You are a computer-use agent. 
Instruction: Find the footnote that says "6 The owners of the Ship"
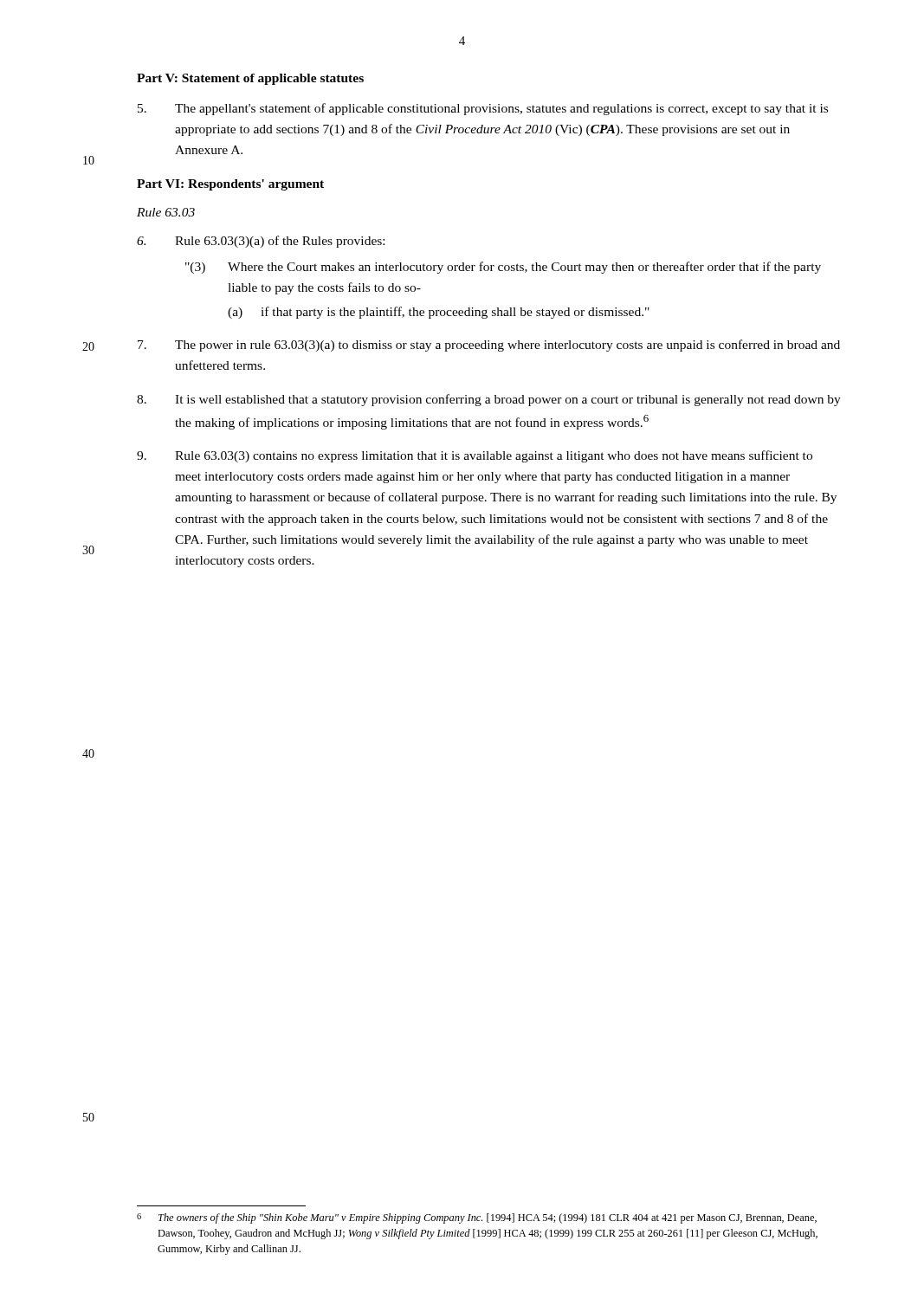[489, 1232]
